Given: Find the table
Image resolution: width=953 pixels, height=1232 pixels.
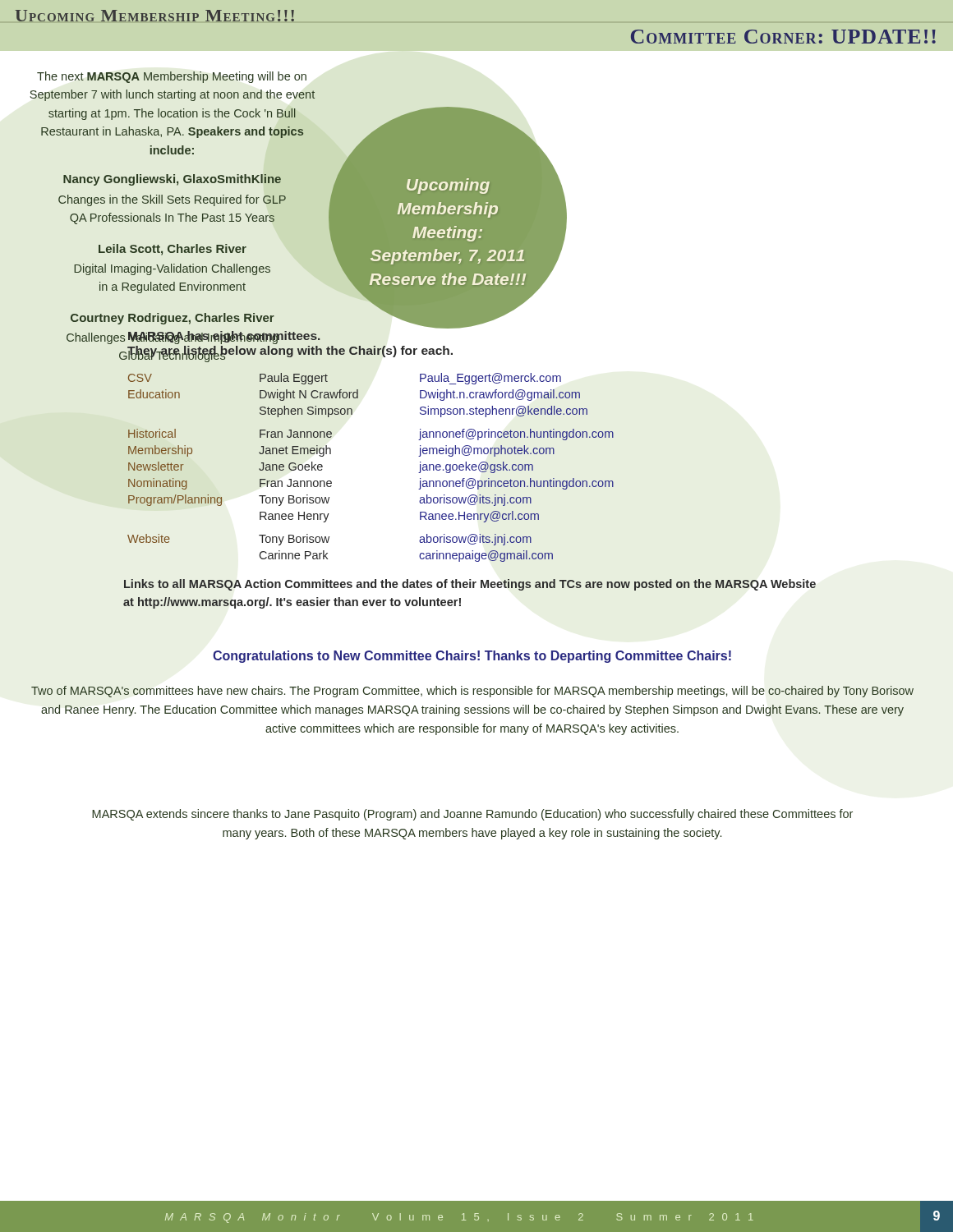Looking at the screenshot, I should coord(489,466).
